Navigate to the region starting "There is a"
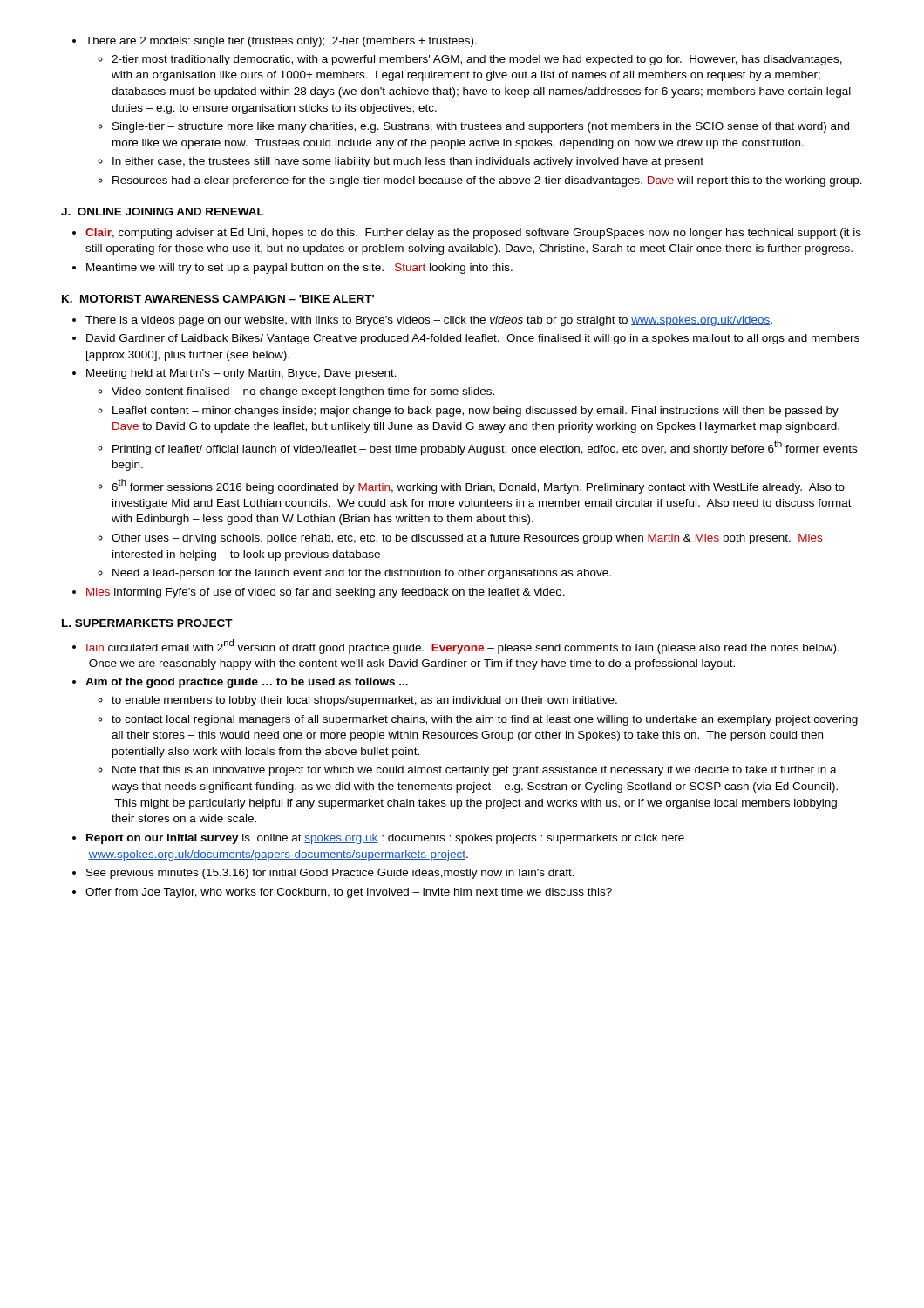This screenshot has width=924, height=1308. (462, 456)
